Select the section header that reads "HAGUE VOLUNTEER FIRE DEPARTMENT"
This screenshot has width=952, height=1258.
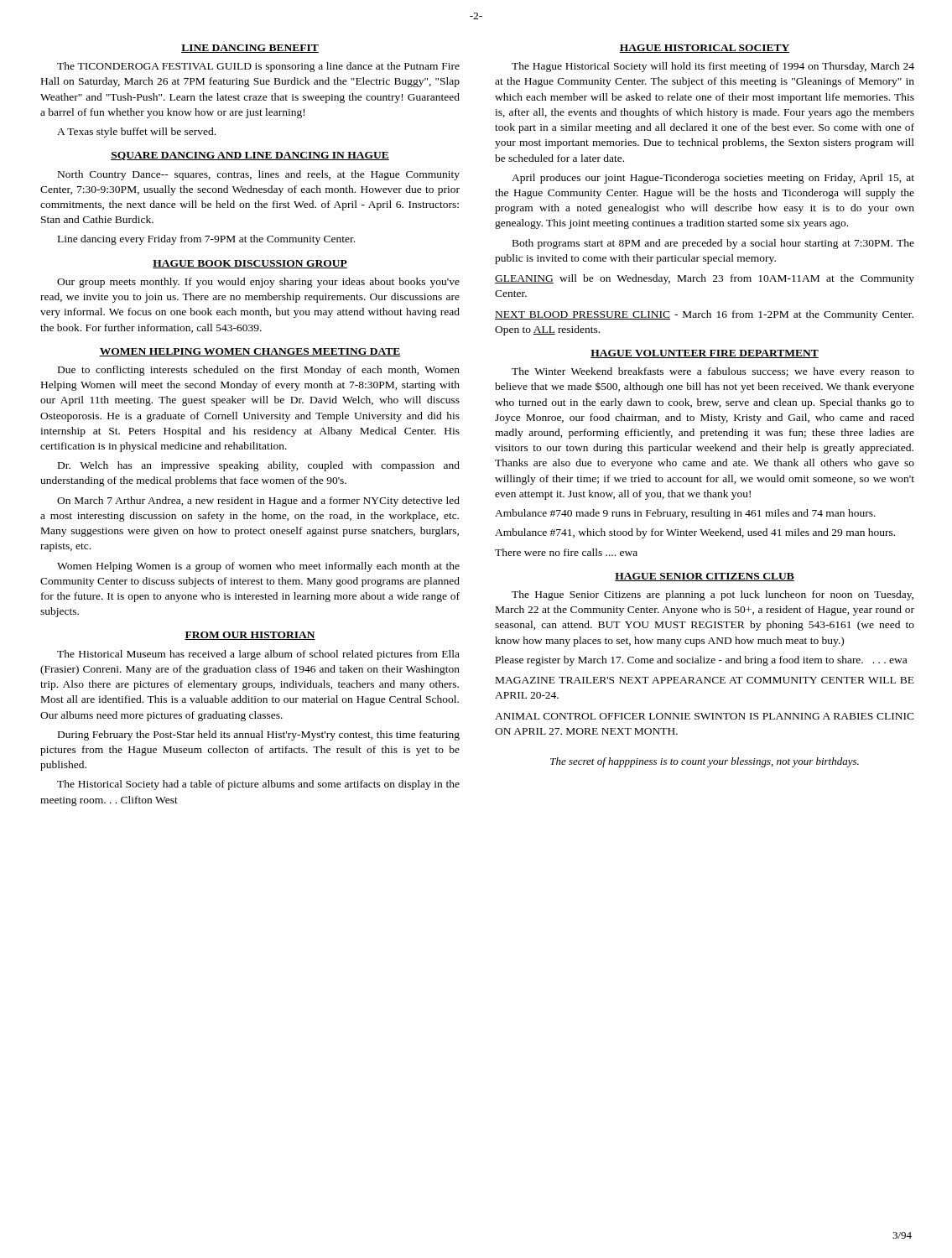705,353
